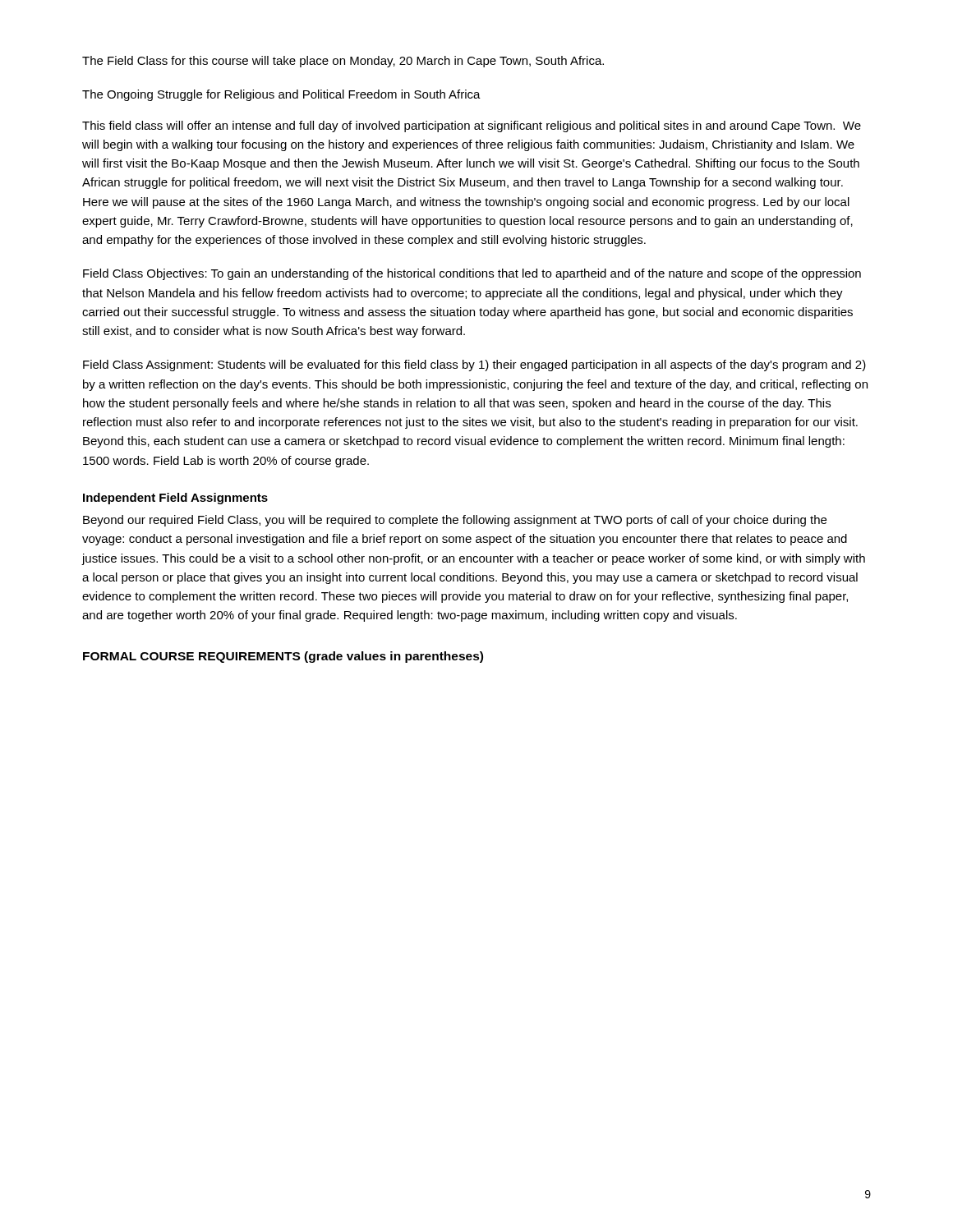Viewport: 953px width, 1232px height.
Task: Find the block starting "FORMAL COURSE REQUIREMENTS (grade"
Action: tap(283, 655)
